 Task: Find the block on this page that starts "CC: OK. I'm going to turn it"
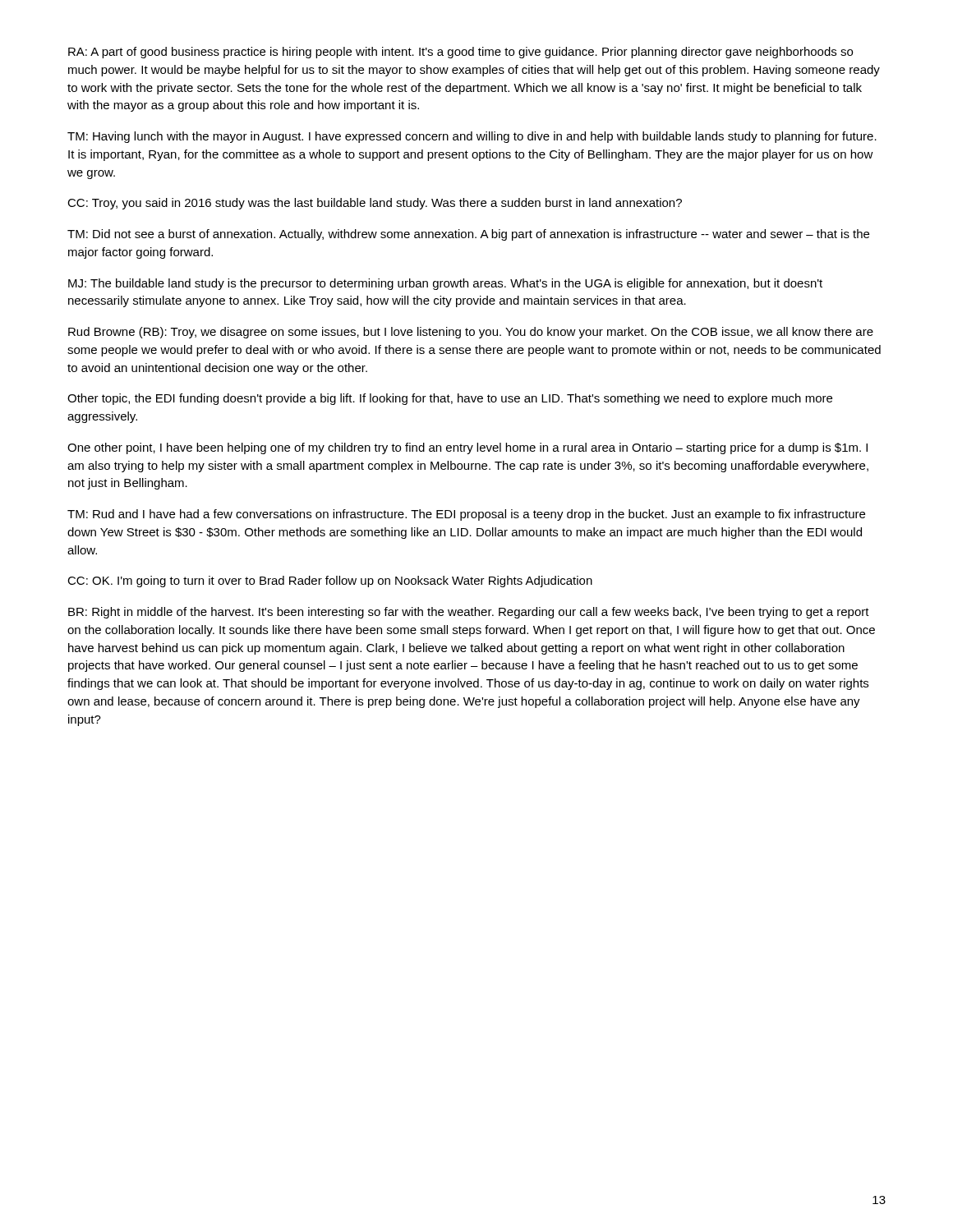coord(330,580)
